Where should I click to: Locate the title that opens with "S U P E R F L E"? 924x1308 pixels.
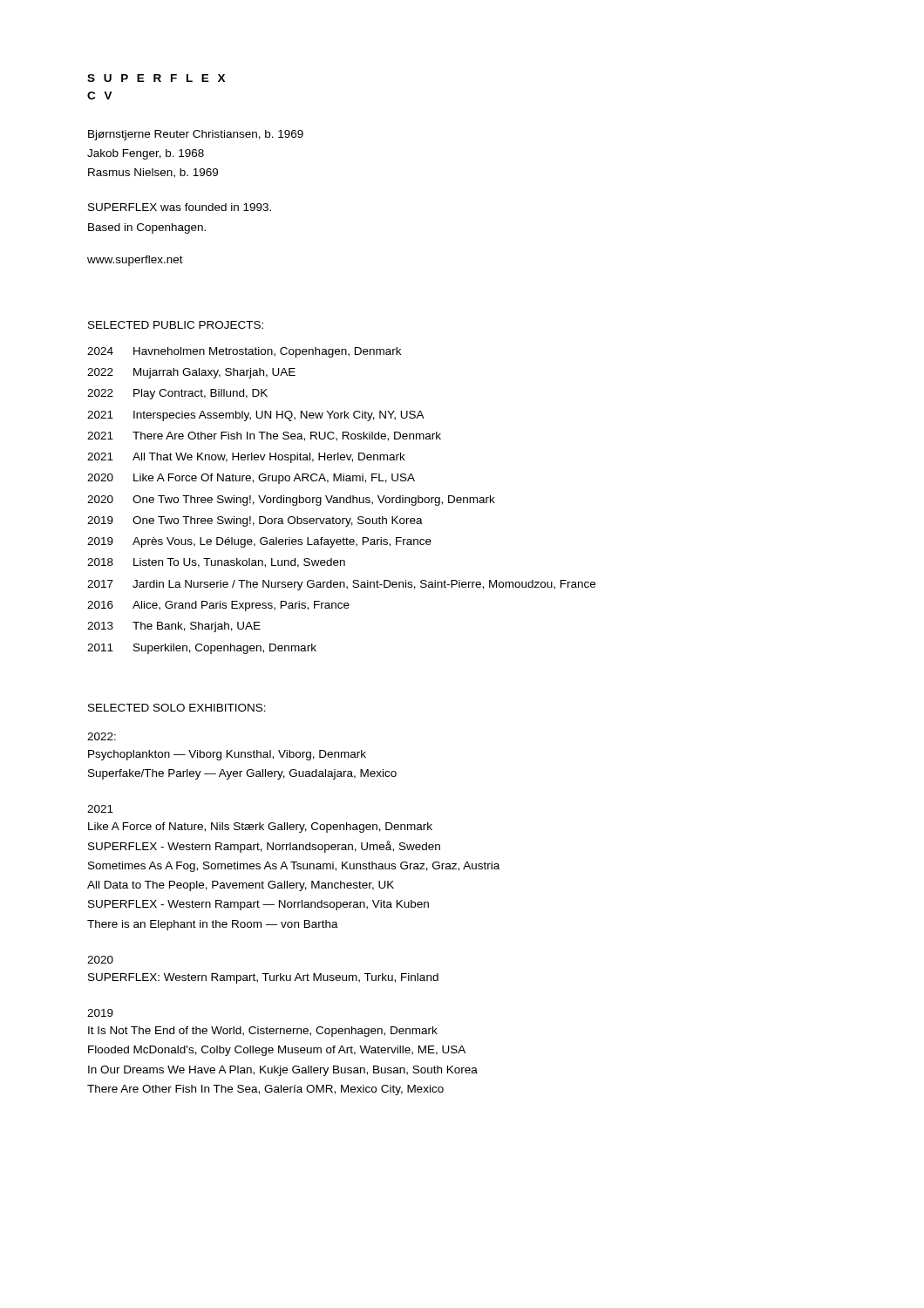pos(156,78)
